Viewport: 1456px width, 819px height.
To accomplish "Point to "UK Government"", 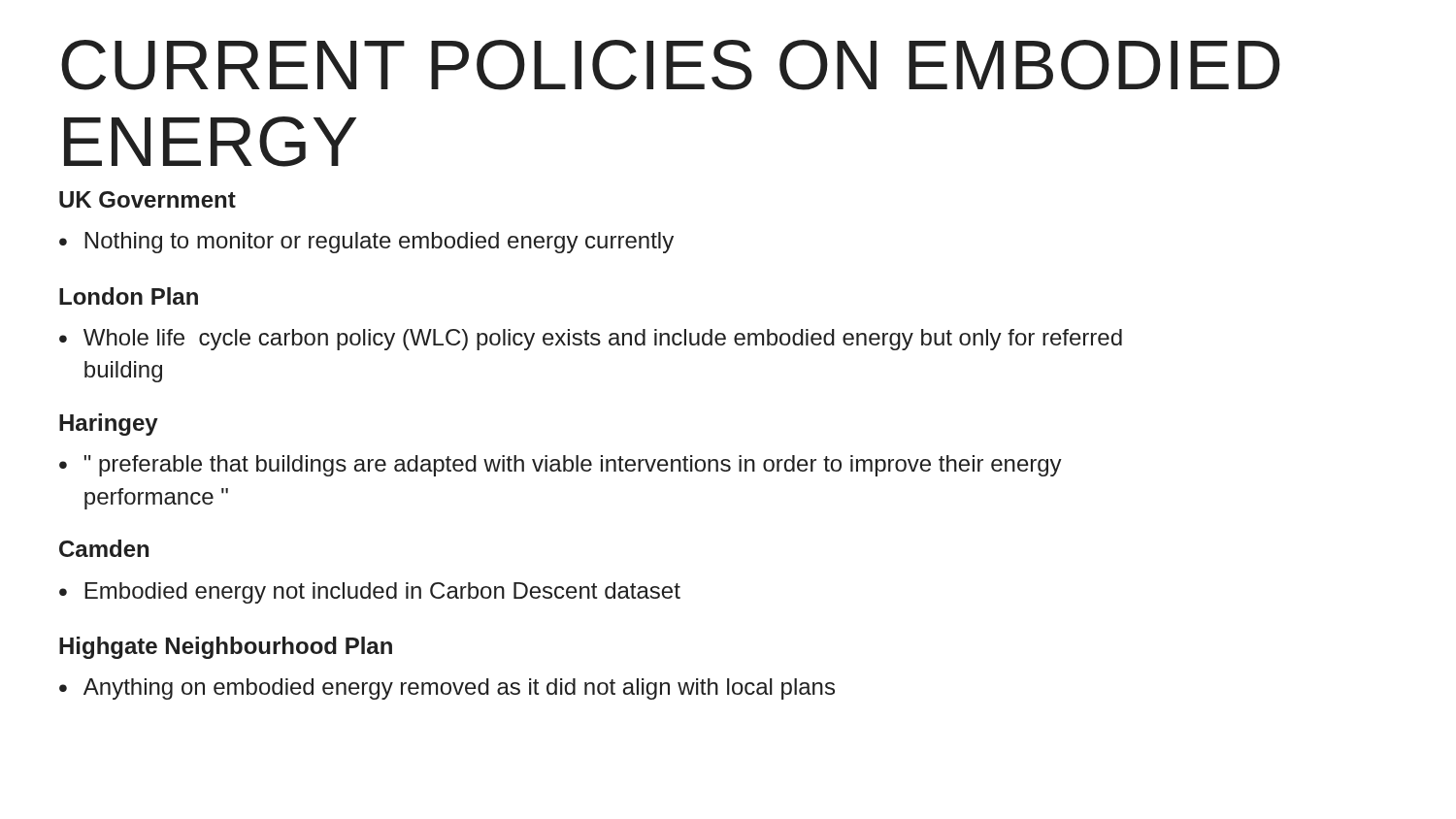I will (147, 199).
